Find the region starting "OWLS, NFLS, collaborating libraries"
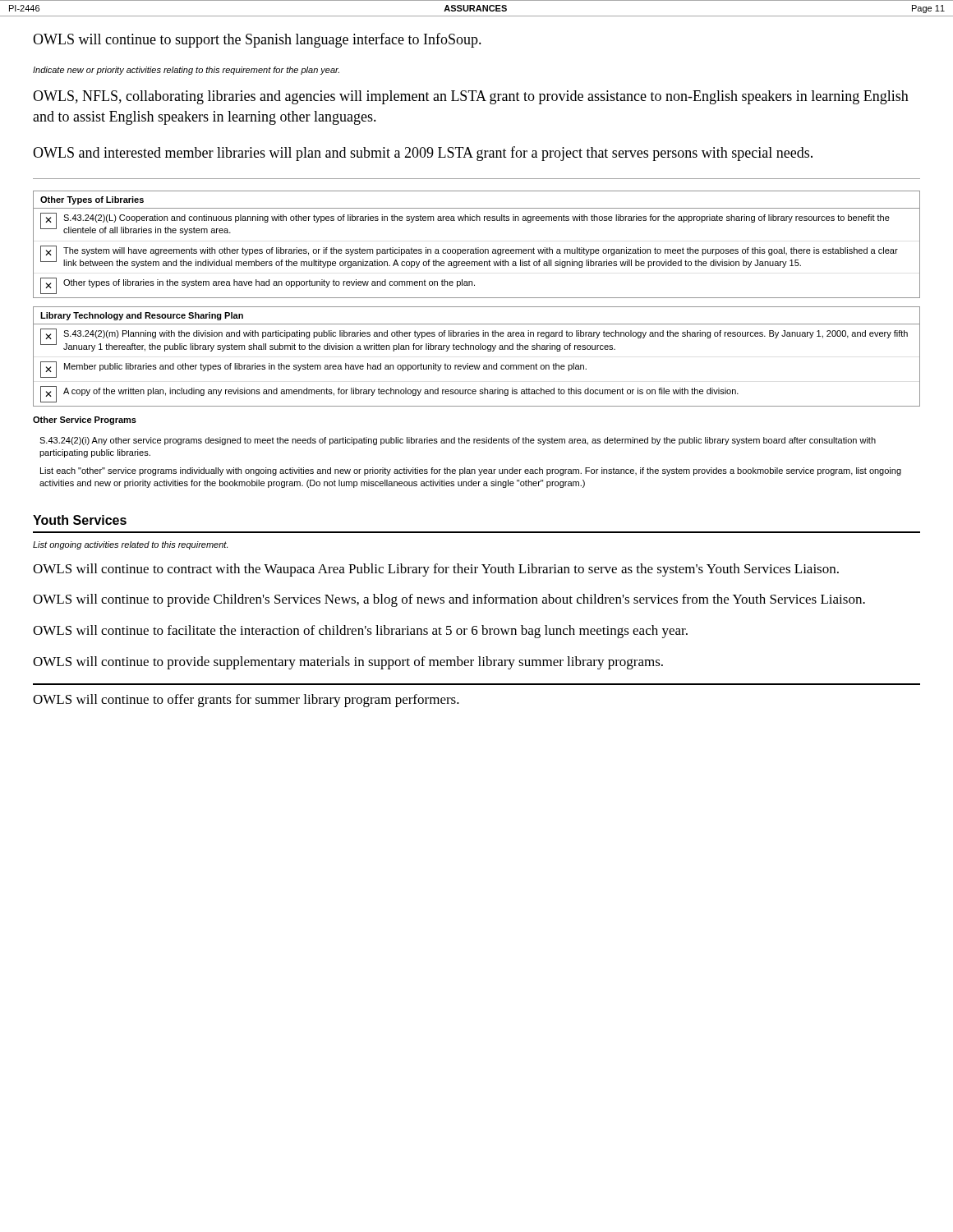Viewport: 953px width, 1232px height. pos(471,107)
